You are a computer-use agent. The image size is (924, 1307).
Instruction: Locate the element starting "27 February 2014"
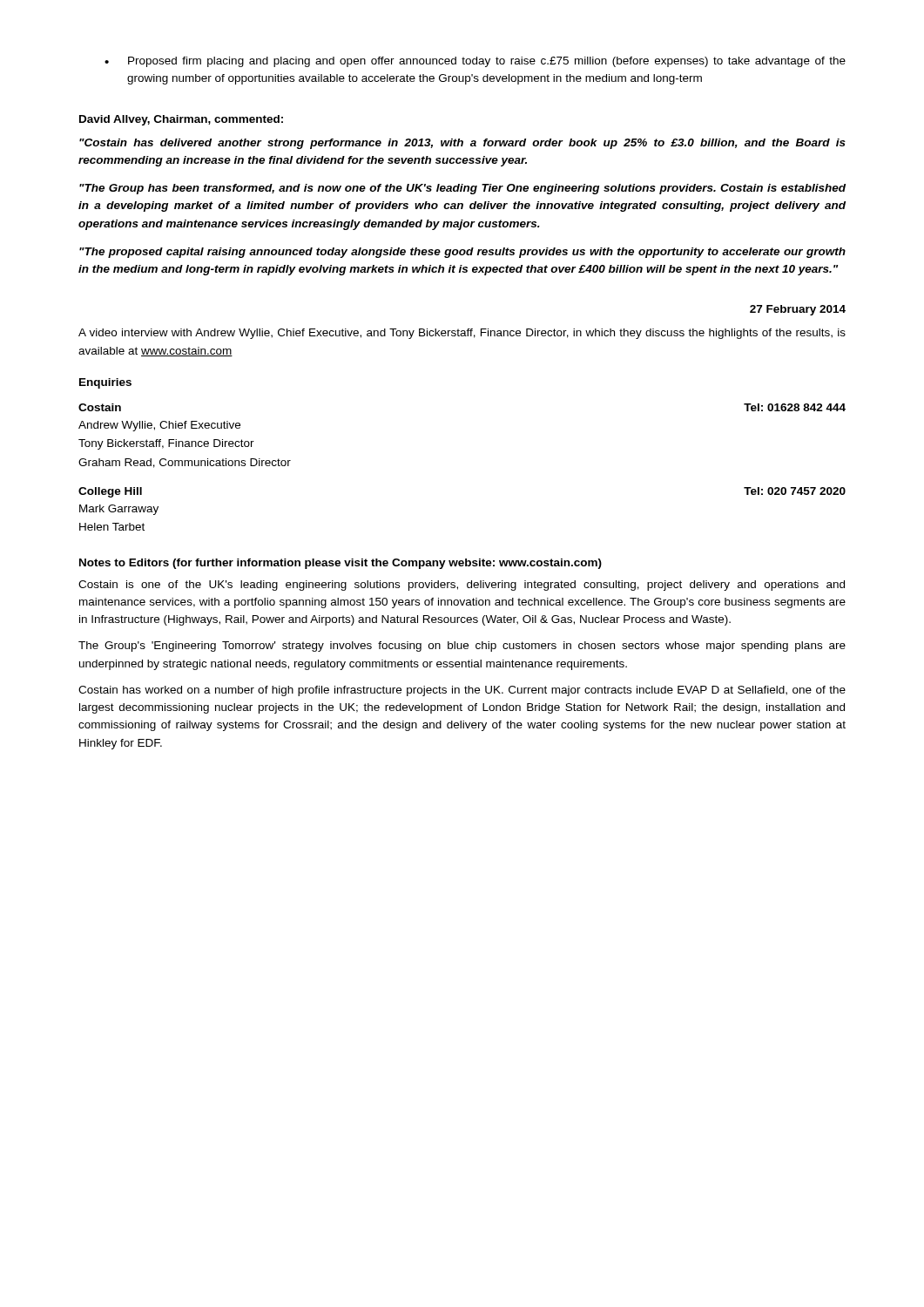[798, 309]
